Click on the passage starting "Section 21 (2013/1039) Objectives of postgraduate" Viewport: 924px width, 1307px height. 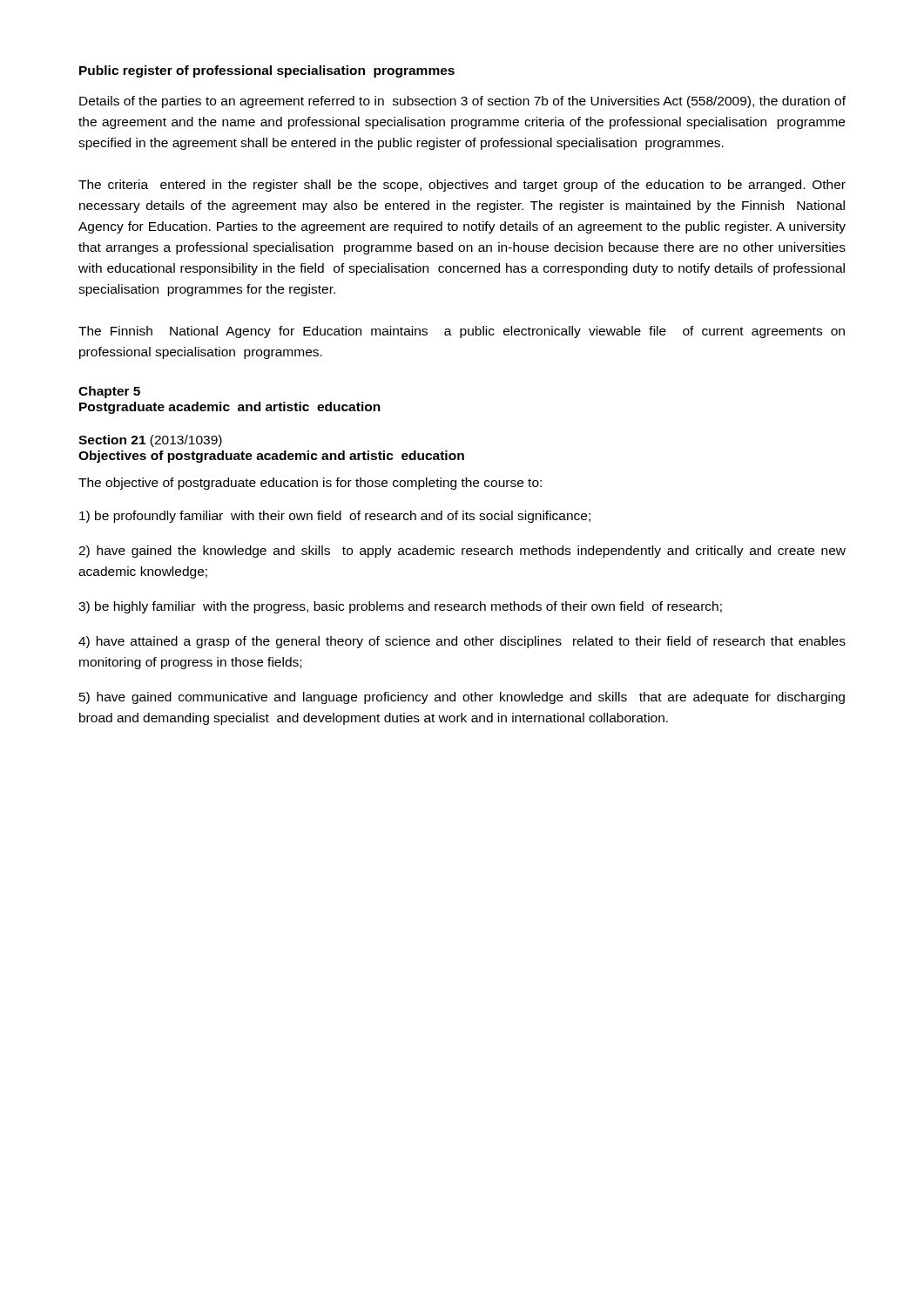point(272,448)
